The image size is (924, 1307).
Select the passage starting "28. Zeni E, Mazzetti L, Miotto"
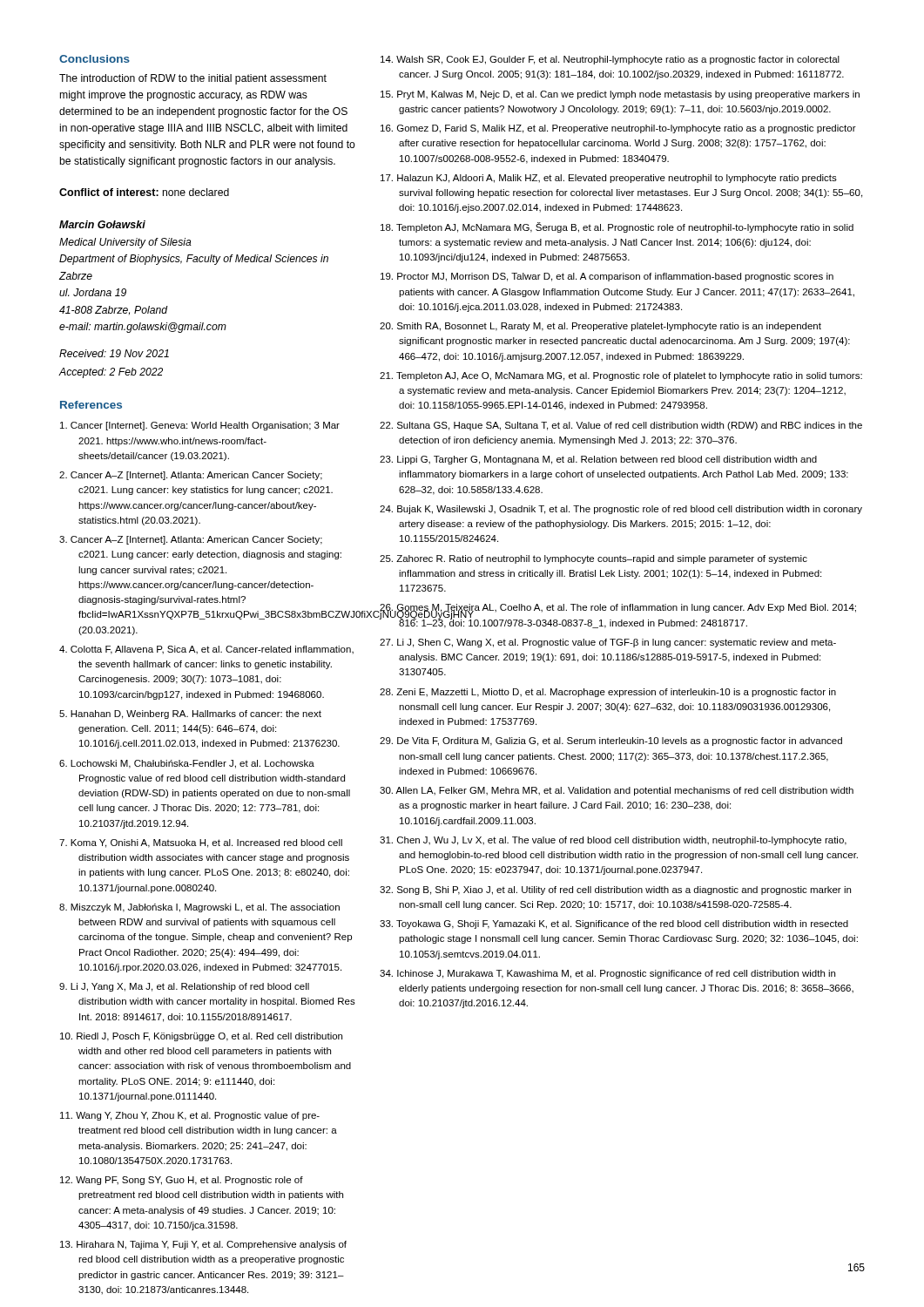[x=608, y=706]
